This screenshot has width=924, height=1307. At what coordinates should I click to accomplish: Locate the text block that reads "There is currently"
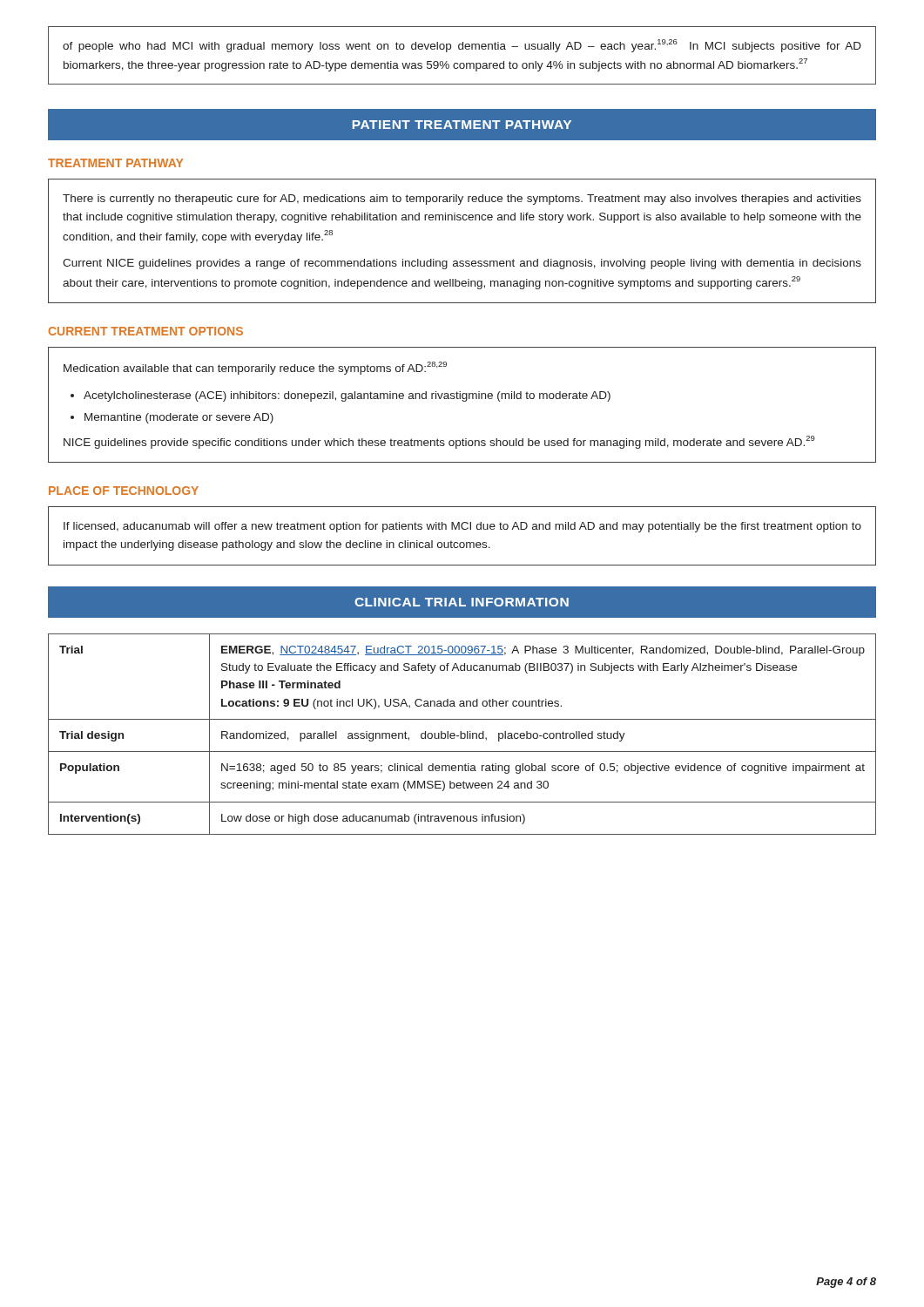462,200
